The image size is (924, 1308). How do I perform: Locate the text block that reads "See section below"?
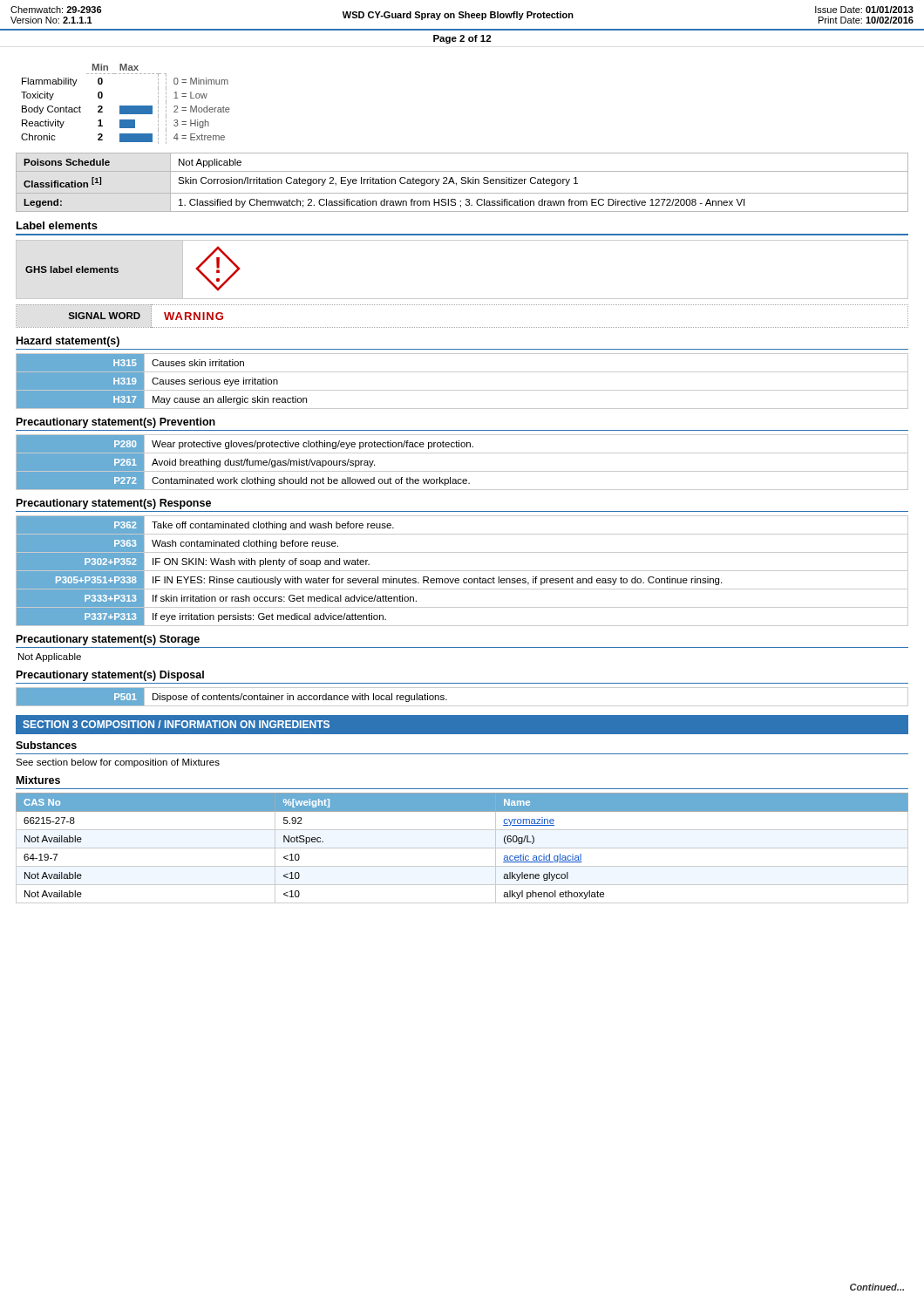click(118, 762)
